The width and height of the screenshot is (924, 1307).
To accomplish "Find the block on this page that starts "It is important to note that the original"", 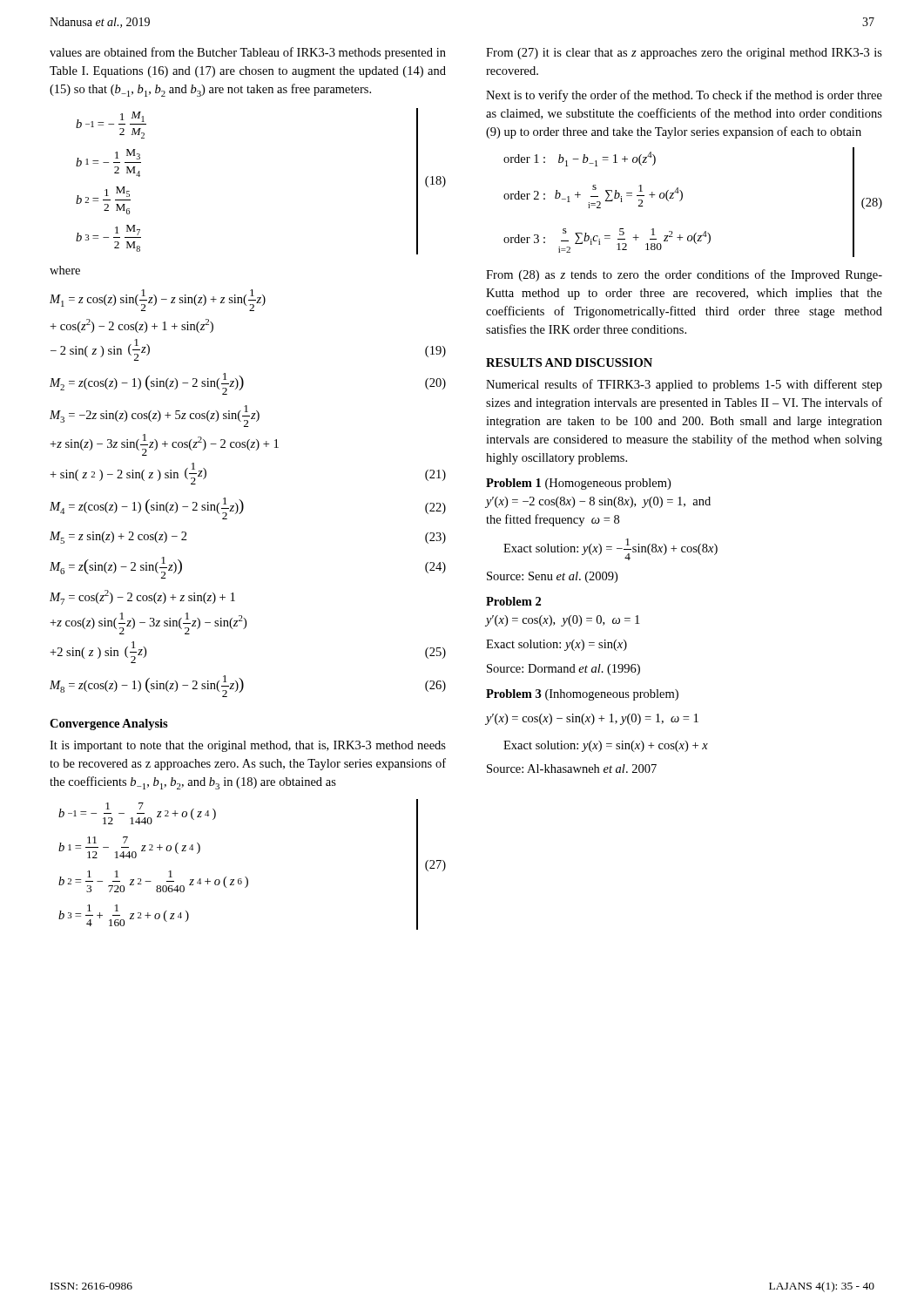I will coord(248,765).
